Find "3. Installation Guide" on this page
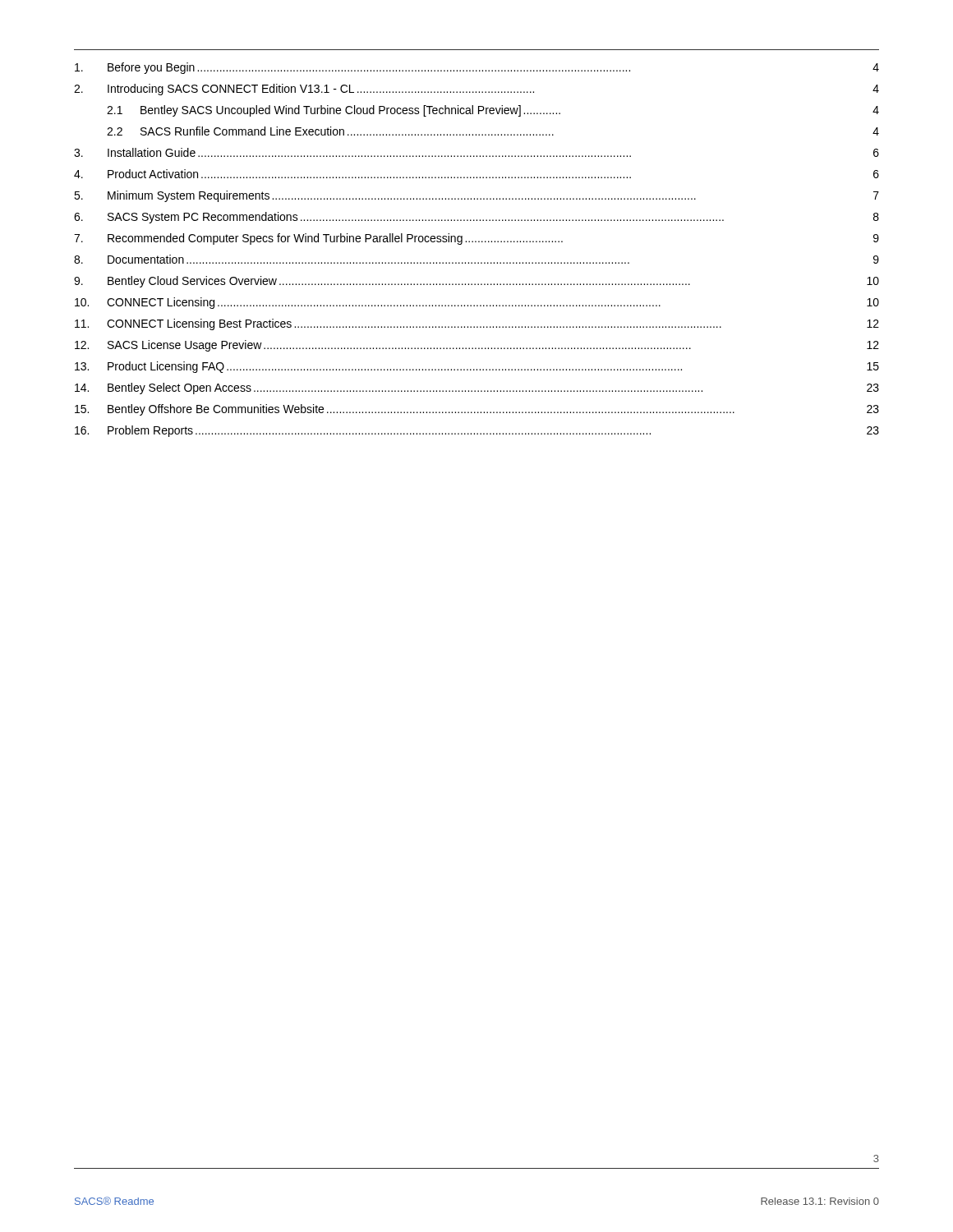The height and width of the screenshot is (1232, 953). click(476, 153)
